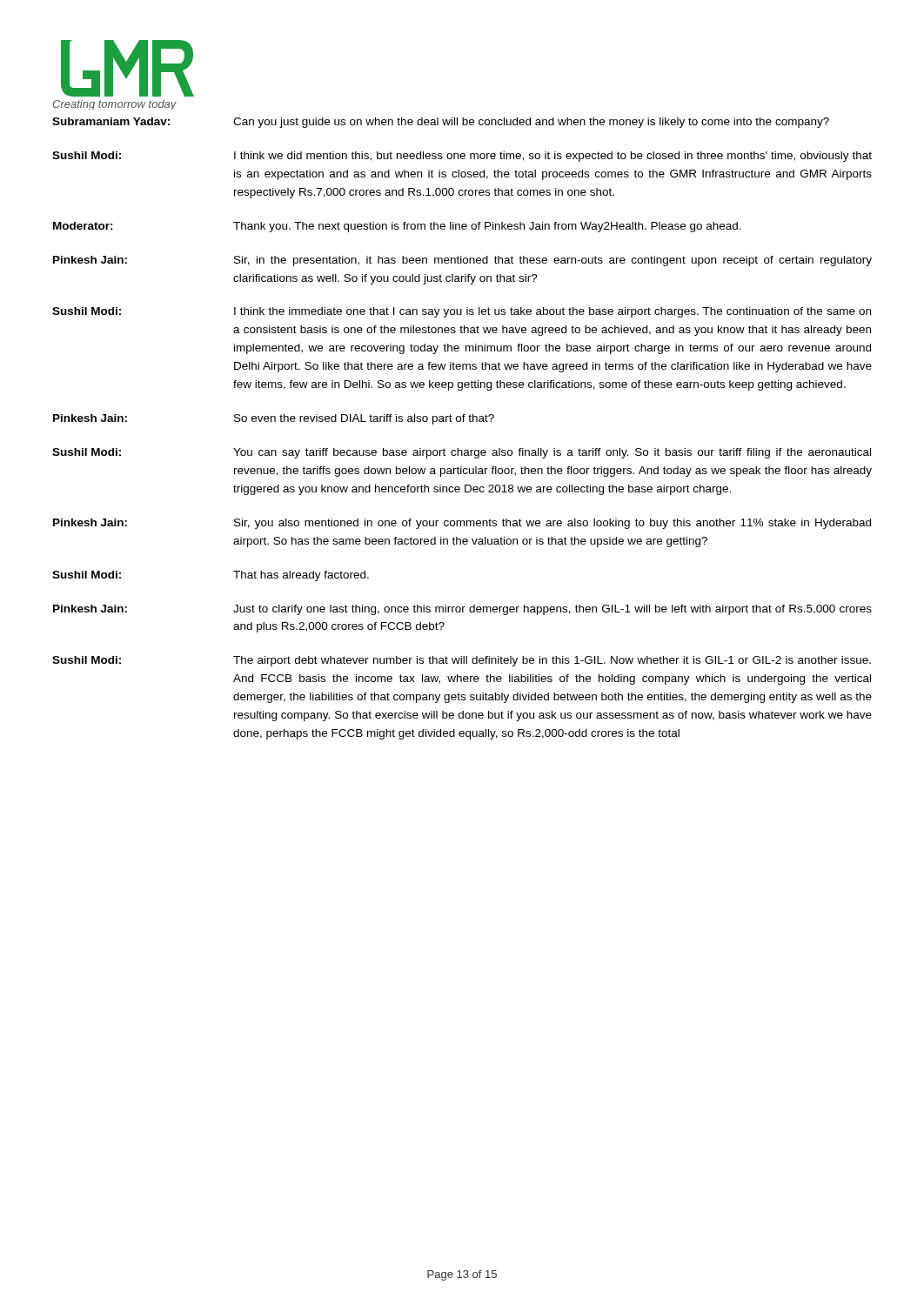Navigate to the element starting "Pinkesh Jain: Just to"

coord(462,618)
